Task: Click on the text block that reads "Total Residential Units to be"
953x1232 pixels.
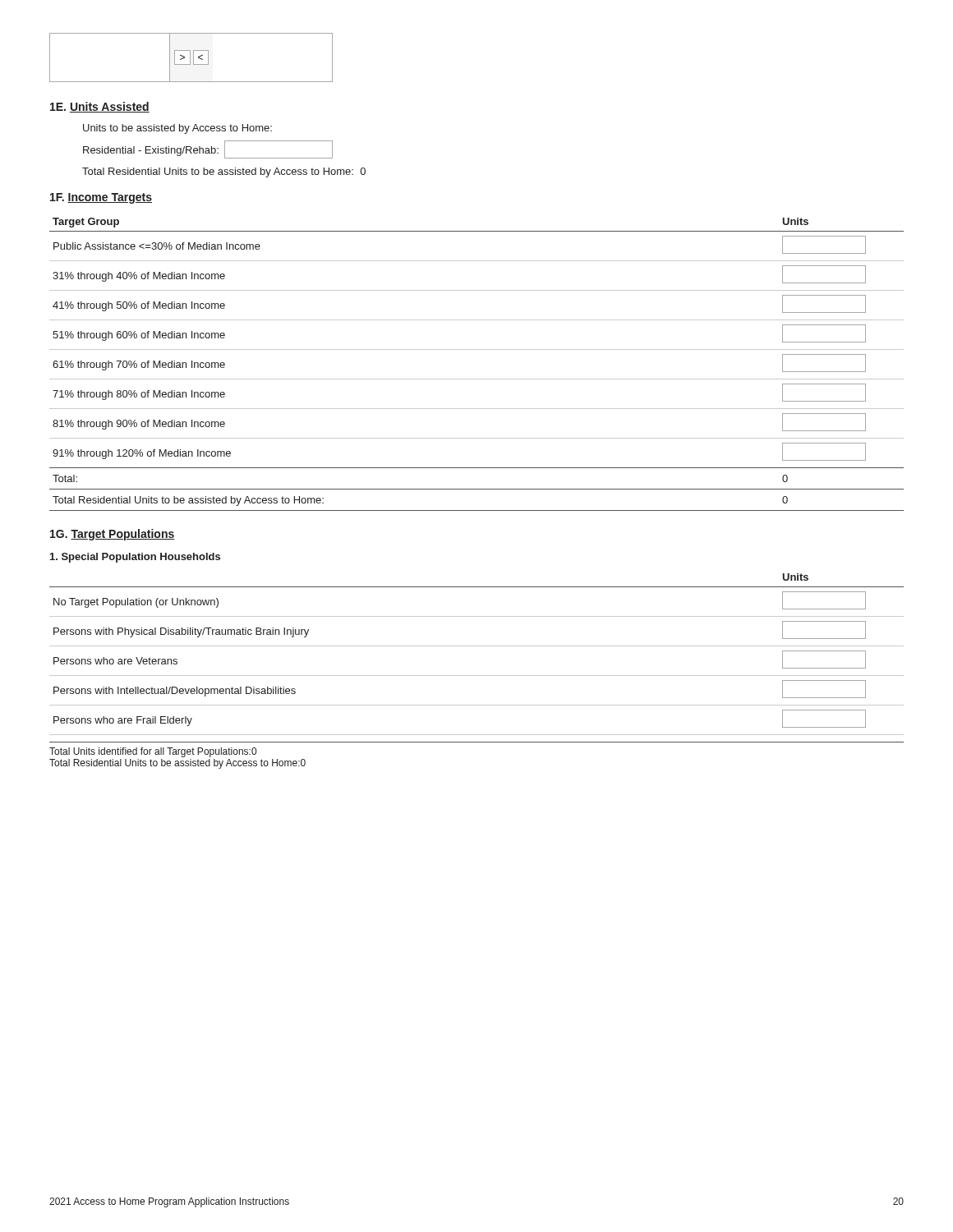Action: point(224,171)
